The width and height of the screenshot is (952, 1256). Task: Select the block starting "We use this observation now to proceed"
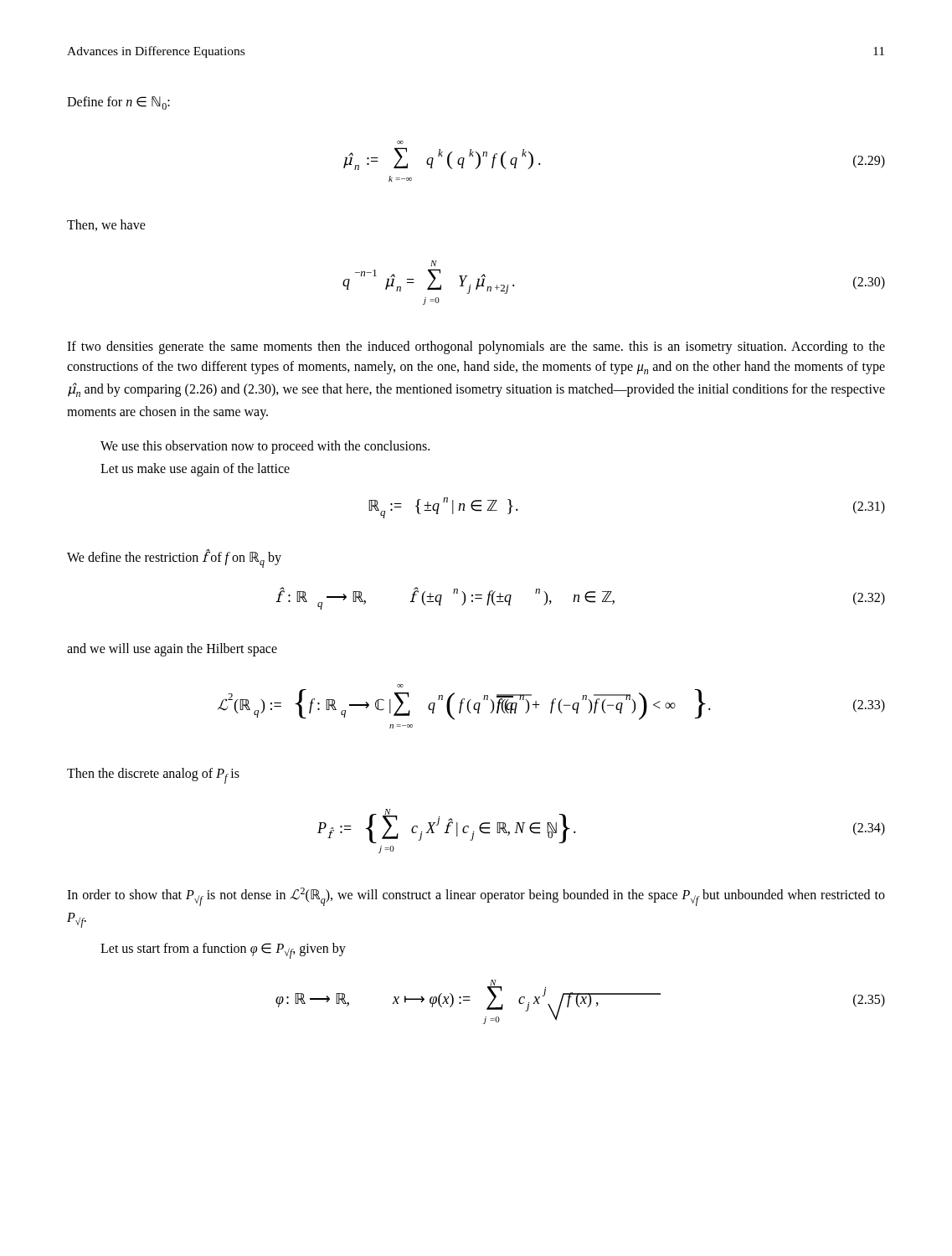pos(265,446)
